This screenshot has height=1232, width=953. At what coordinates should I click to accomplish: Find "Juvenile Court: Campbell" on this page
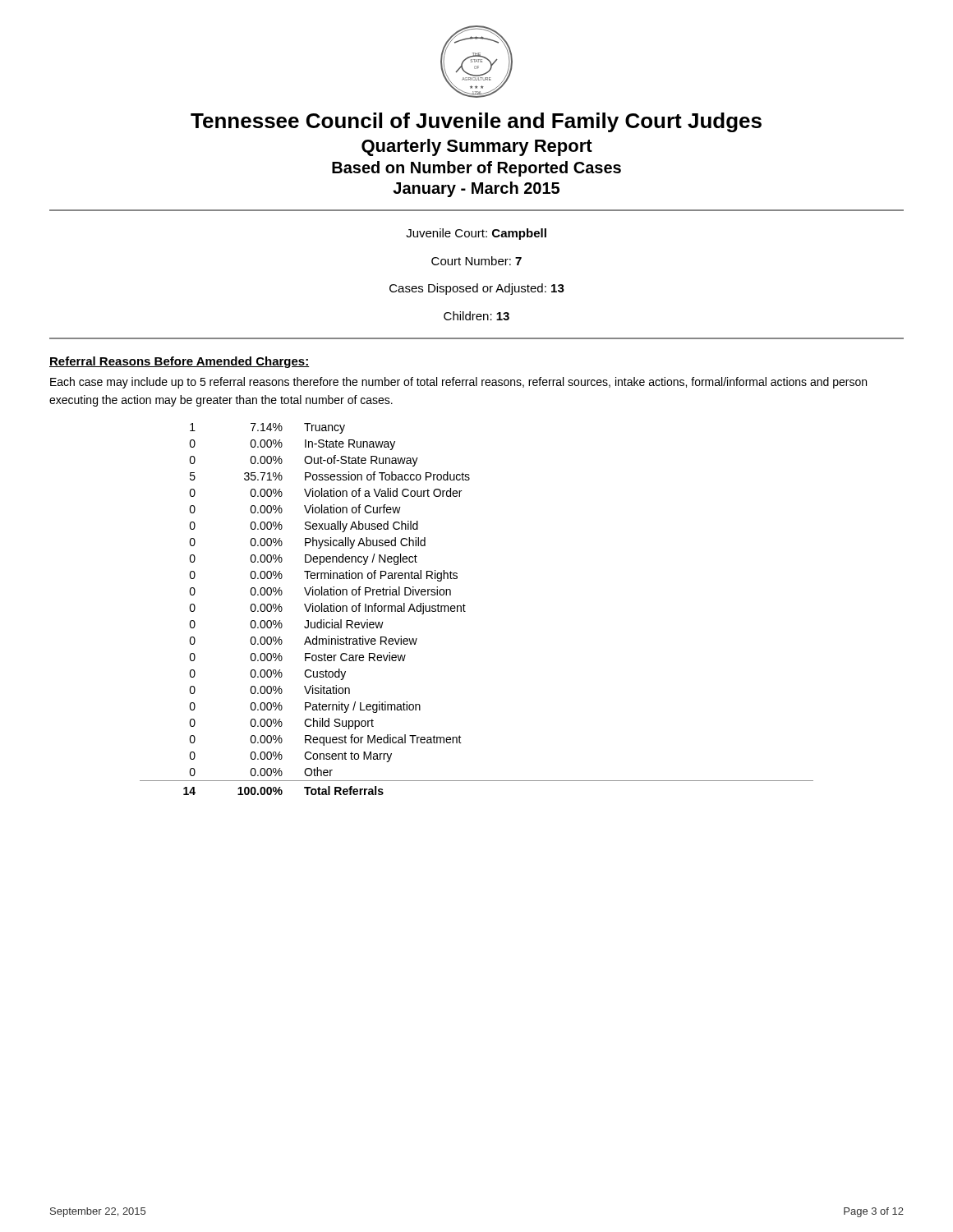point(476,233)
